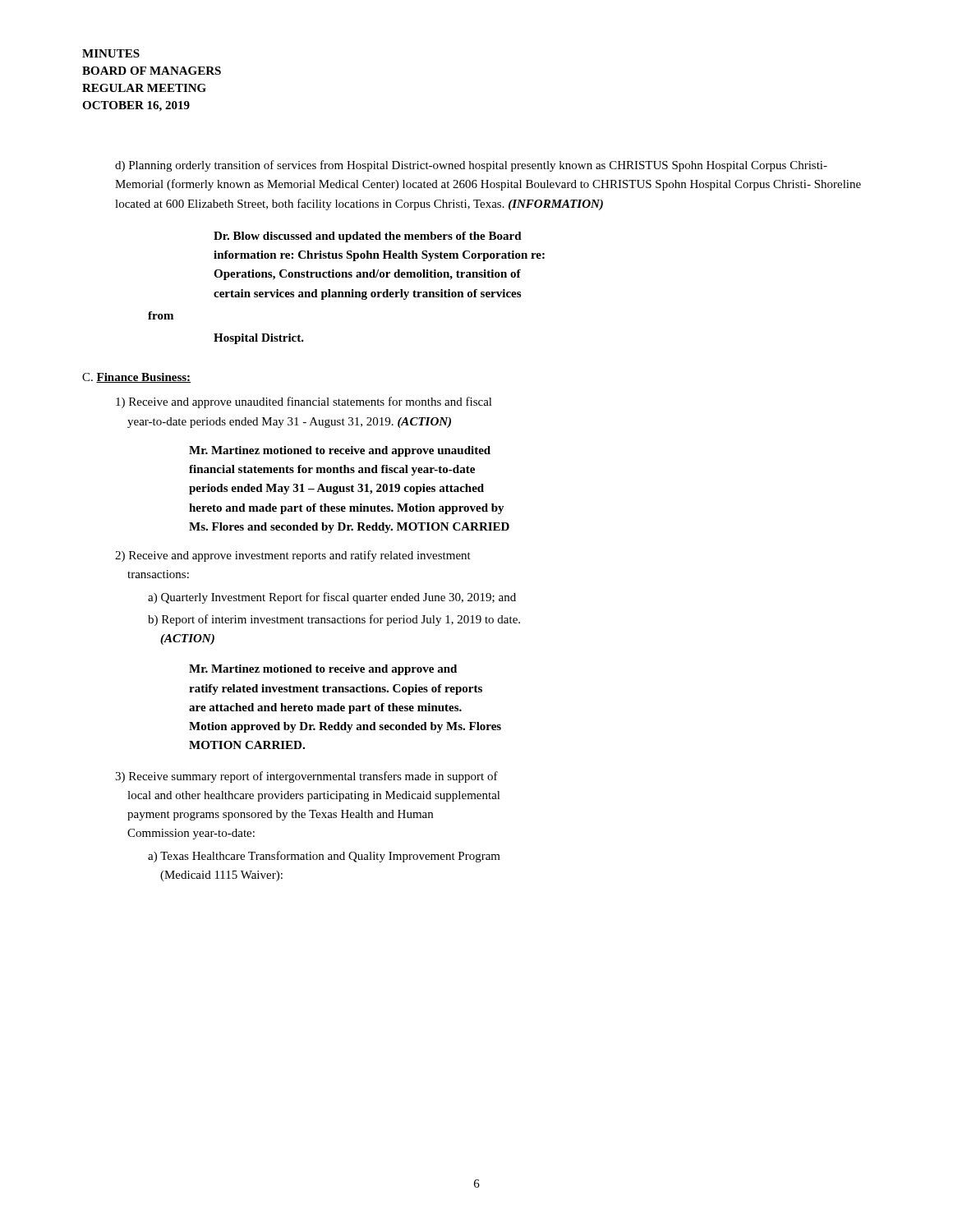Click on the region starting "b) Report of interim investment transactions for"

coord(334,629)
